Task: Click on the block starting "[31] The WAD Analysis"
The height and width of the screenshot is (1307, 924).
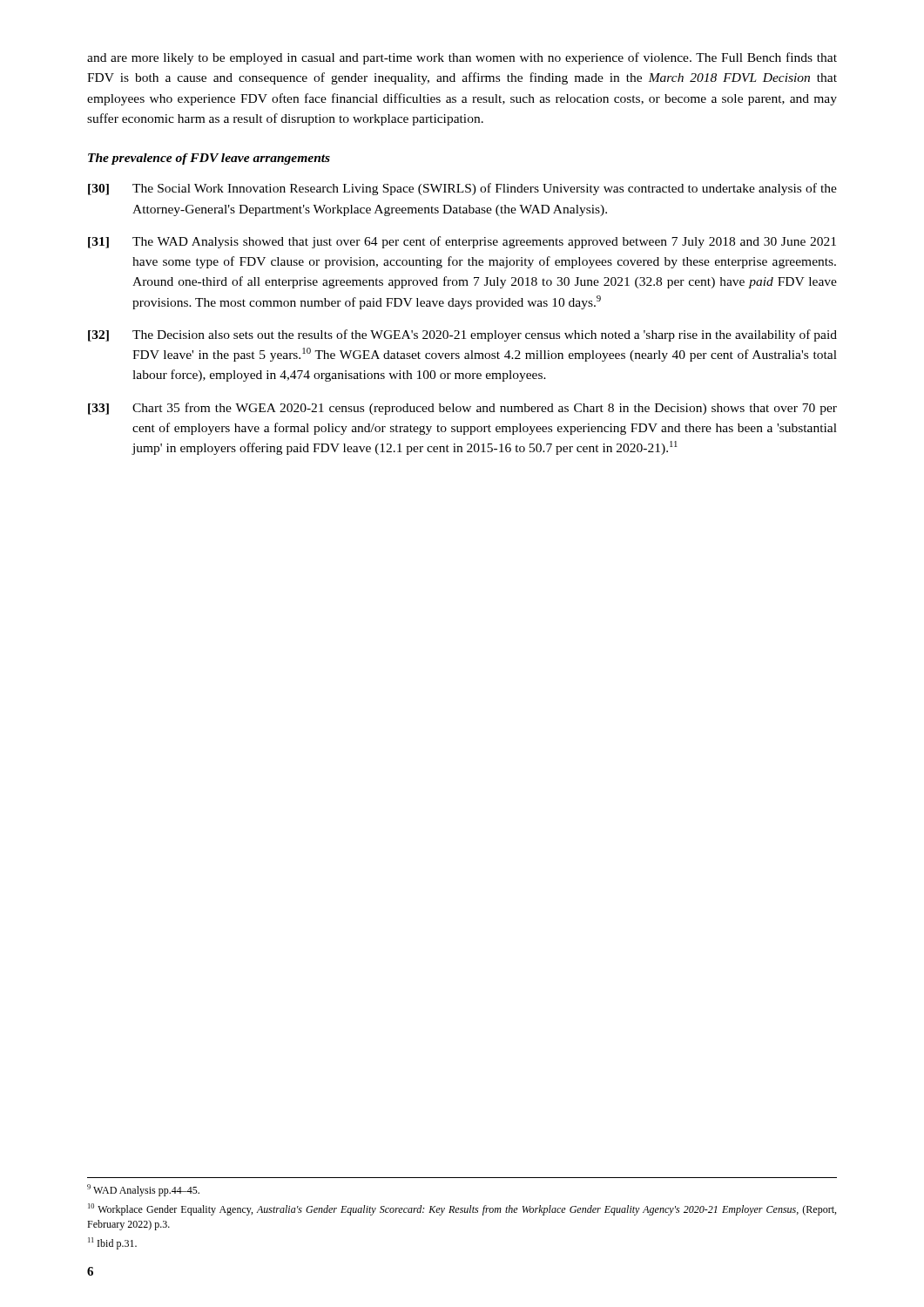Action: click(462, 271)
